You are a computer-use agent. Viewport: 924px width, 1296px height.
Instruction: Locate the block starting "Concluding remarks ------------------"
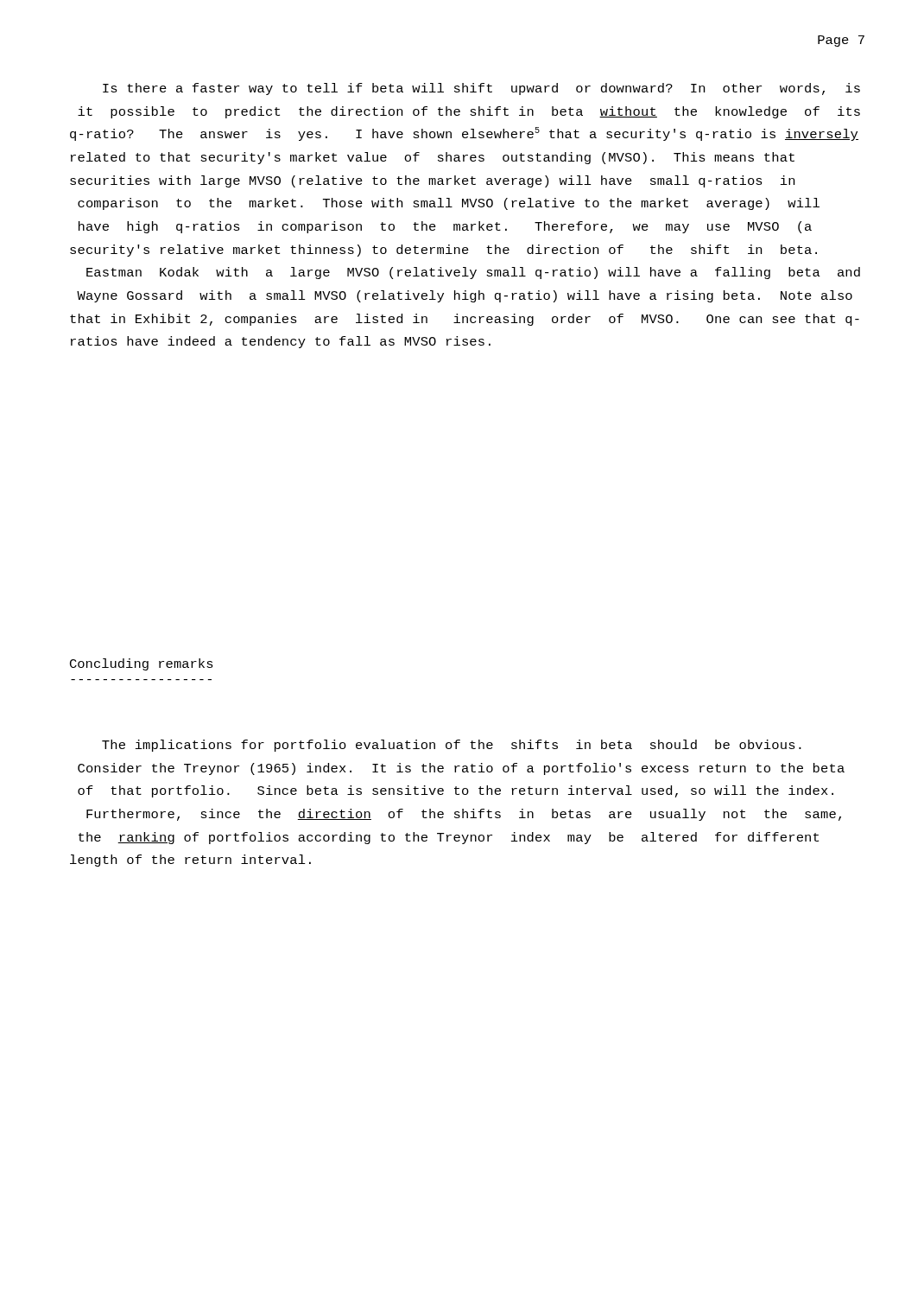(x=141, y=672)
